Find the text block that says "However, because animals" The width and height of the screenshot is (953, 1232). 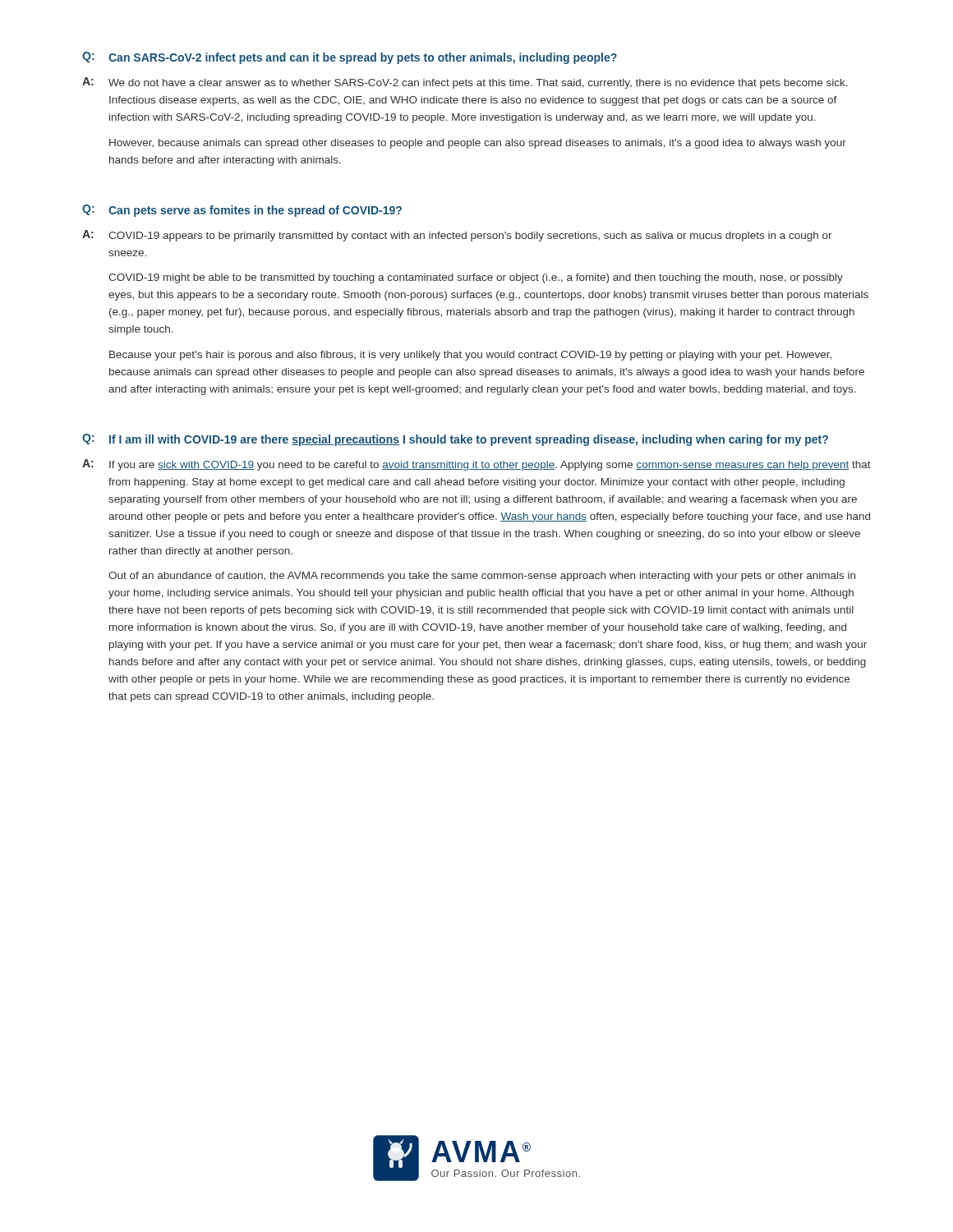[477, 151]
